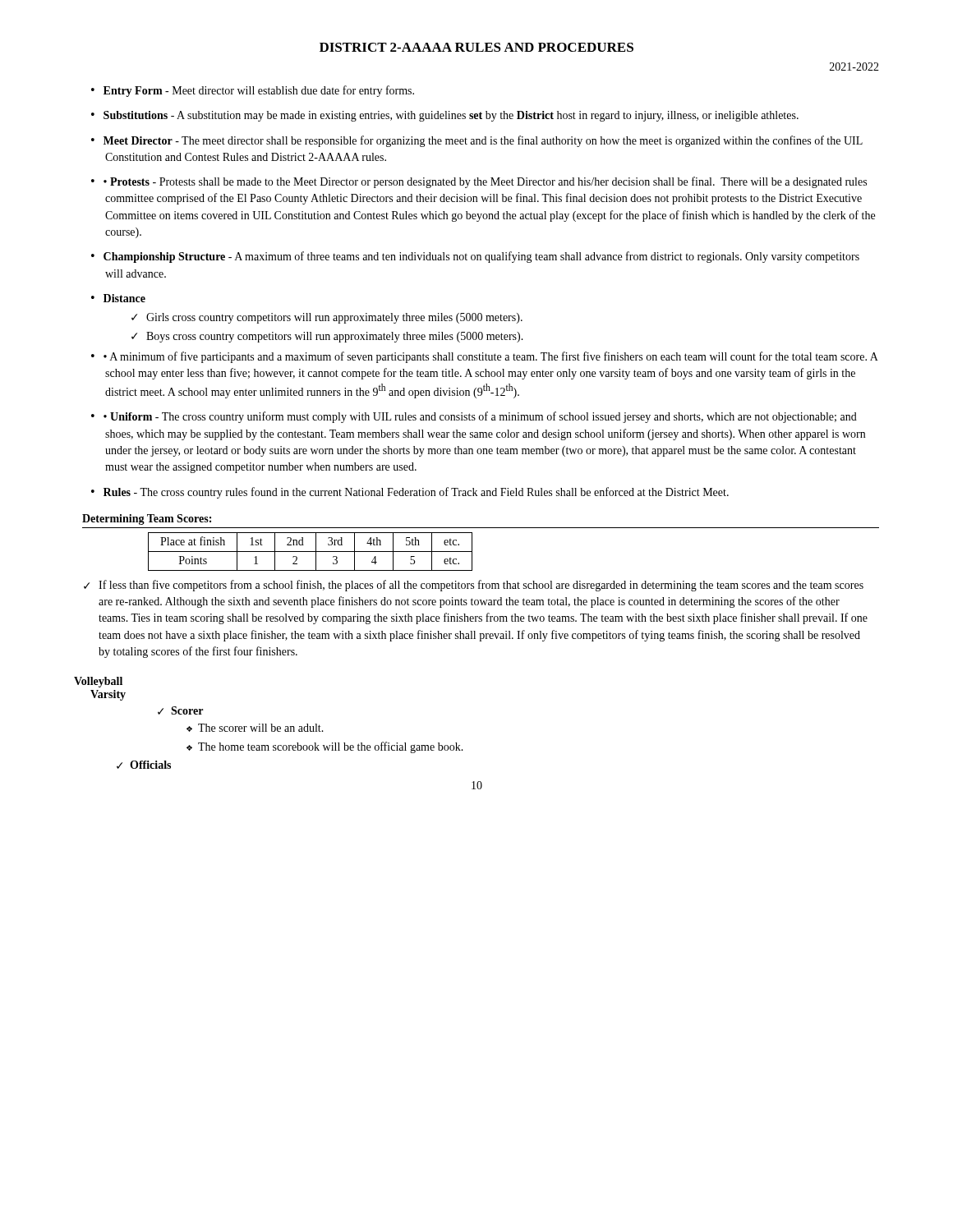
Task: Locate the list item containing "The home team"
Action: 331,747
